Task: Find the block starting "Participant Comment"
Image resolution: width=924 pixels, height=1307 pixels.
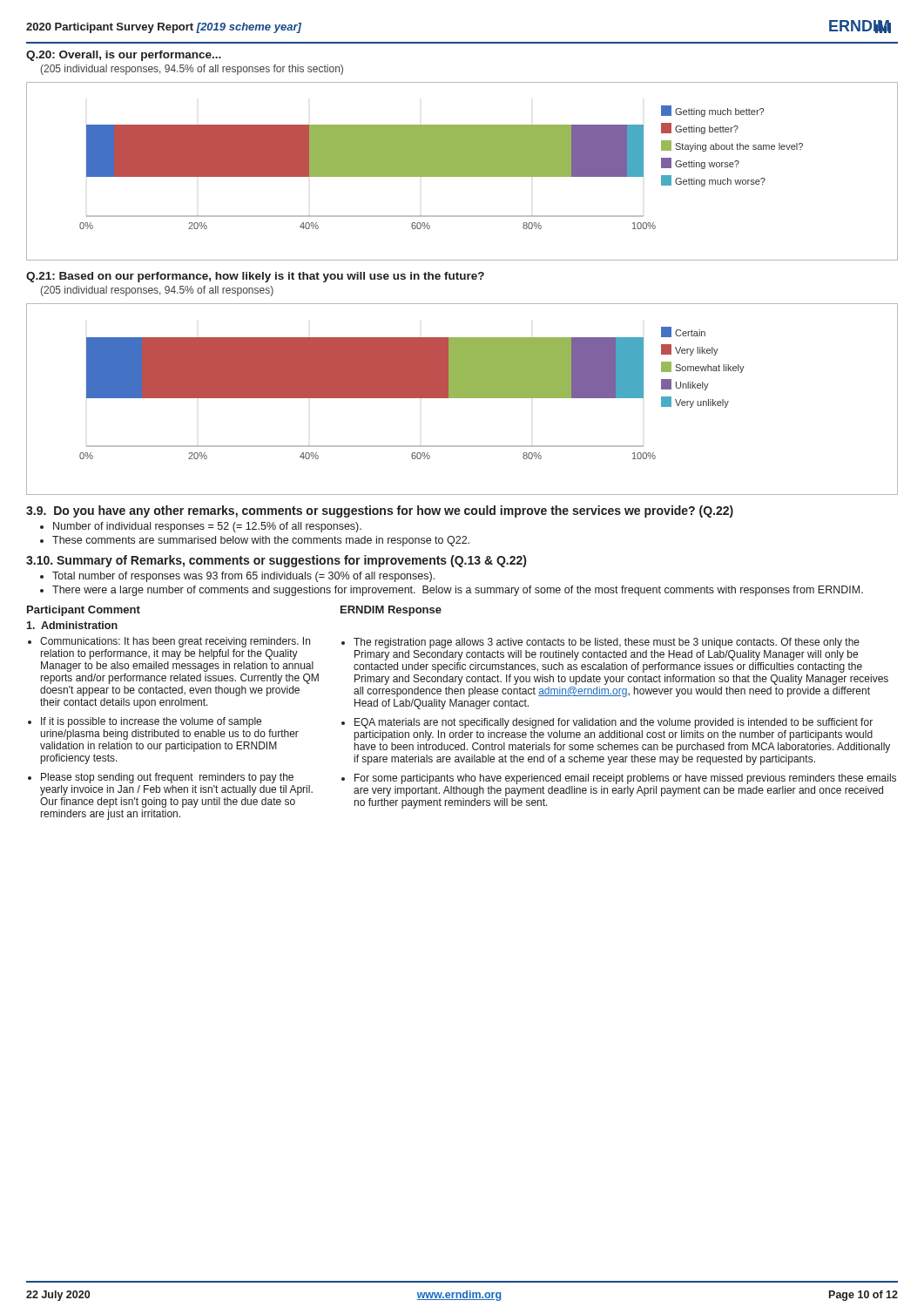Action: tap(83, 609)
